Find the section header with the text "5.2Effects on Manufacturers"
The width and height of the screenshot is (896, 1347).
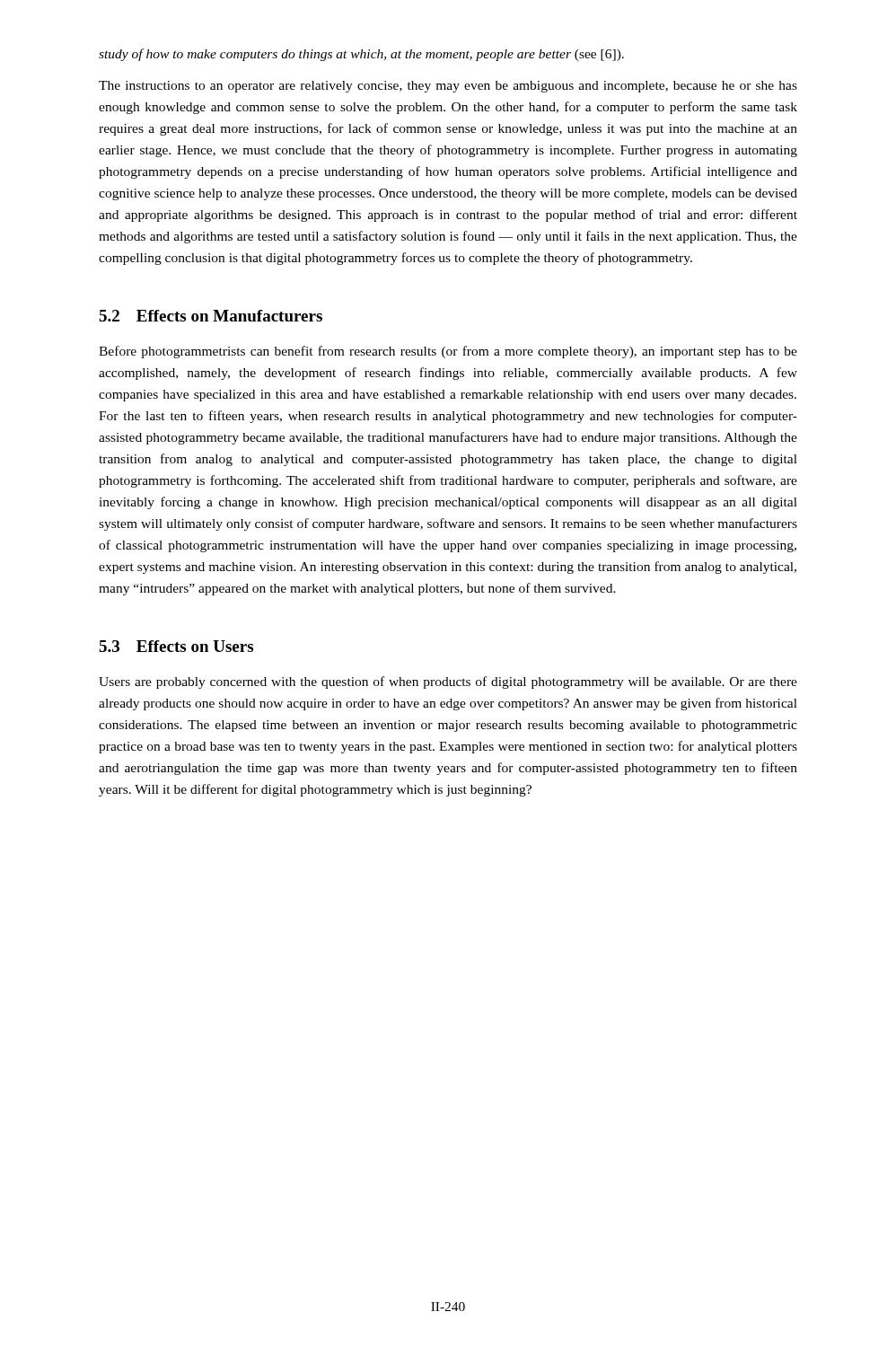(x=211, y=316)
